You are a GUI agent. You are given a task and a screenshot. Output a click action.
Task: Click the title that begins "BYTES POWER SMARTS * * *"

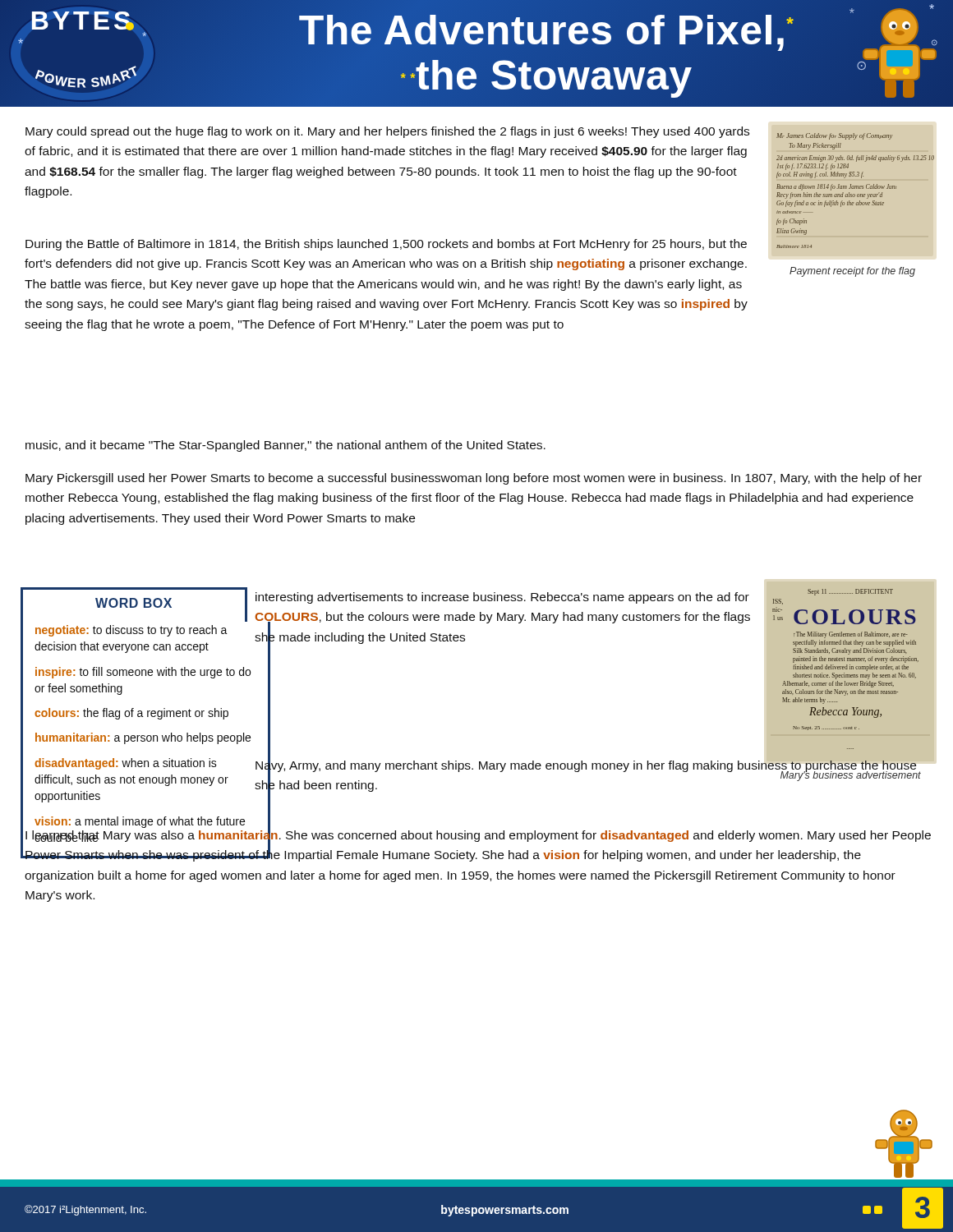tap(472, 52)
